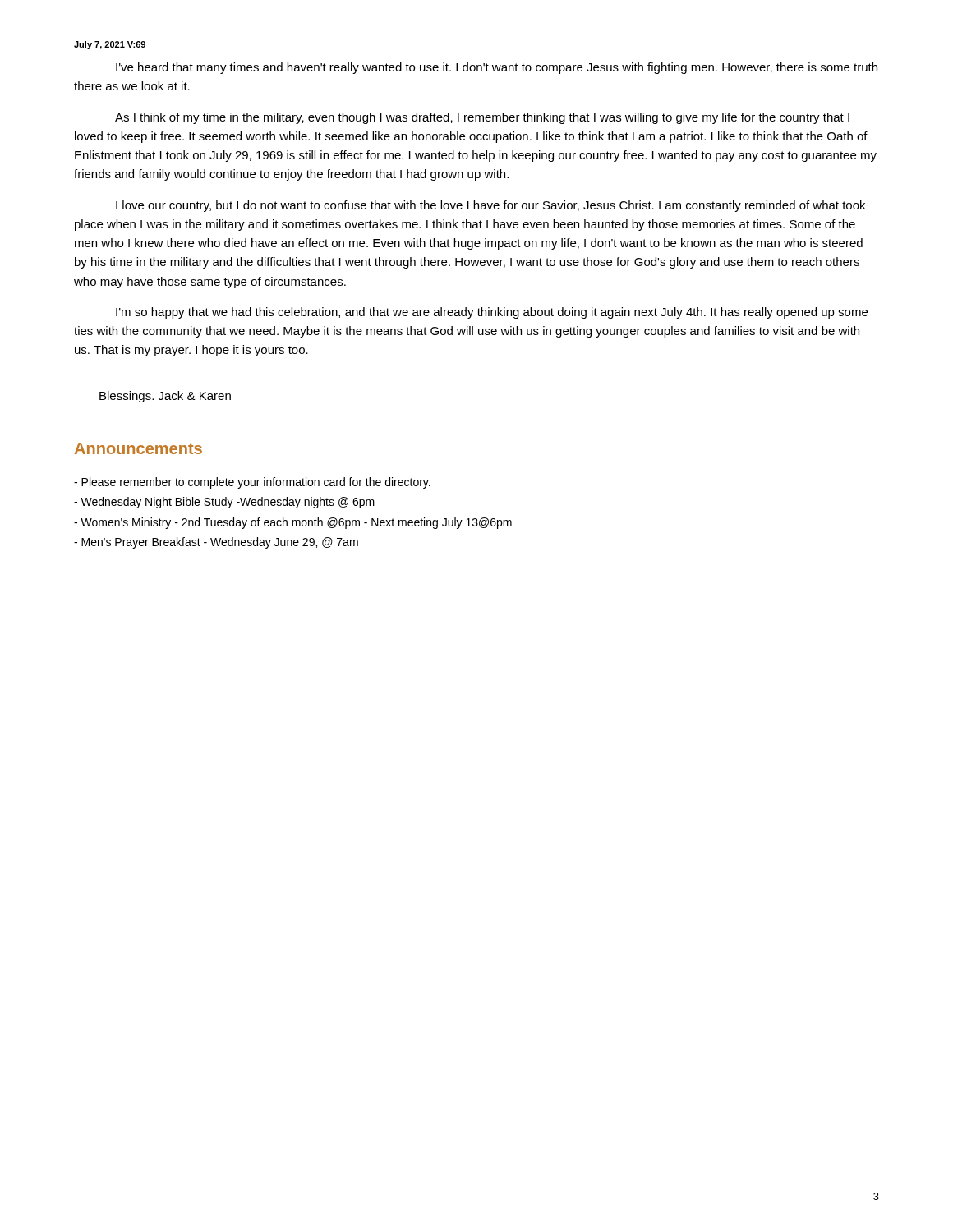The height and width of the screenshot is (1232, 953).
Task: Click the passage that begins "As I think of my"
Action: (x=475, y=145)
